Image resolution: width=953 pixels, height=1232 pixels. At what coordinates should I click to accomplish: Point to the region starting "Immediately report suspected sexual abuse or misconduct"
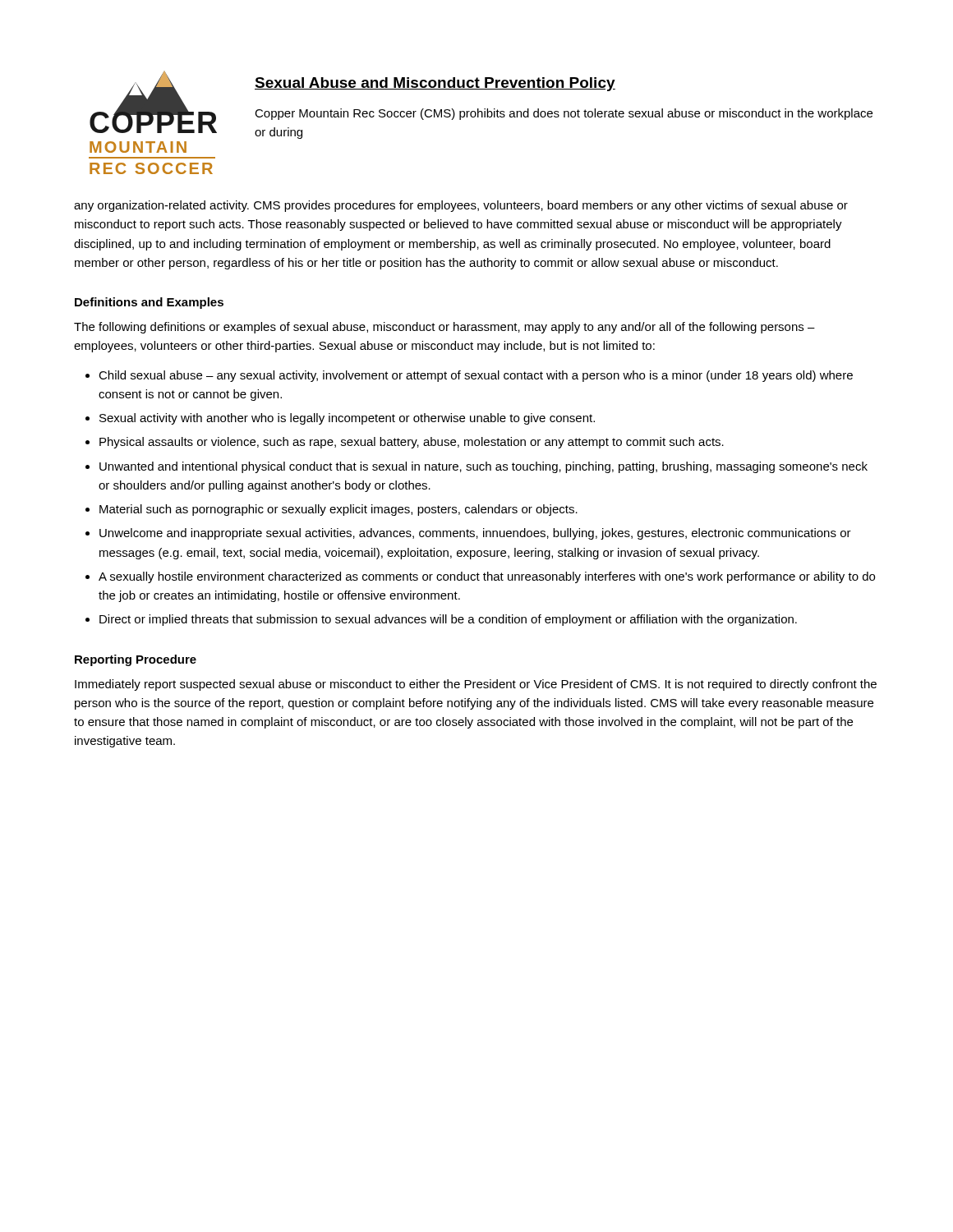coord(476,712)
